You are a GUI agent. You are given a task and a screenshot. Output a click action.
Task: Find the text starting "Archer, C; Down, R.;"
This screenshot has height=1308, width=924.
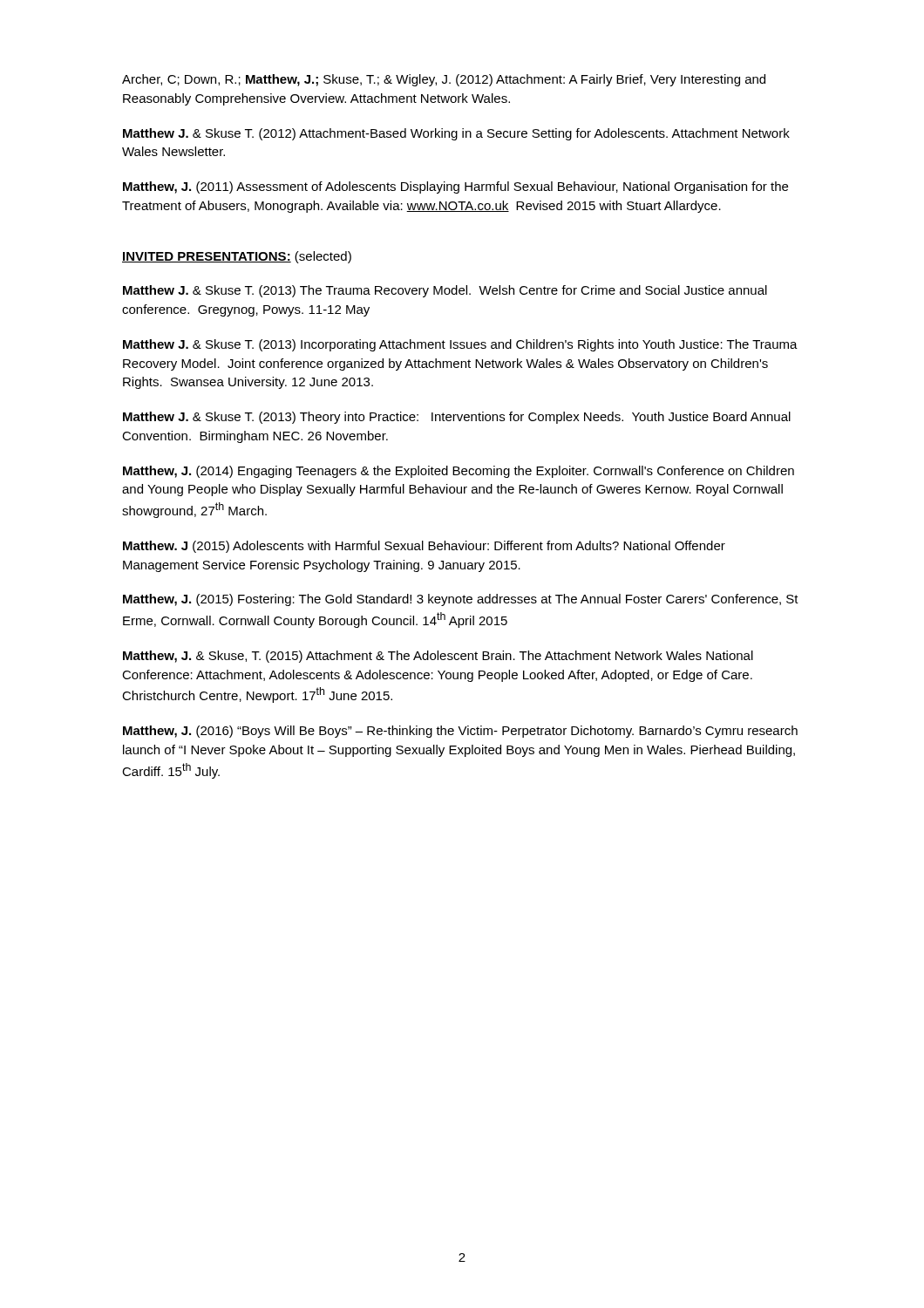click(x=444, y=88)
